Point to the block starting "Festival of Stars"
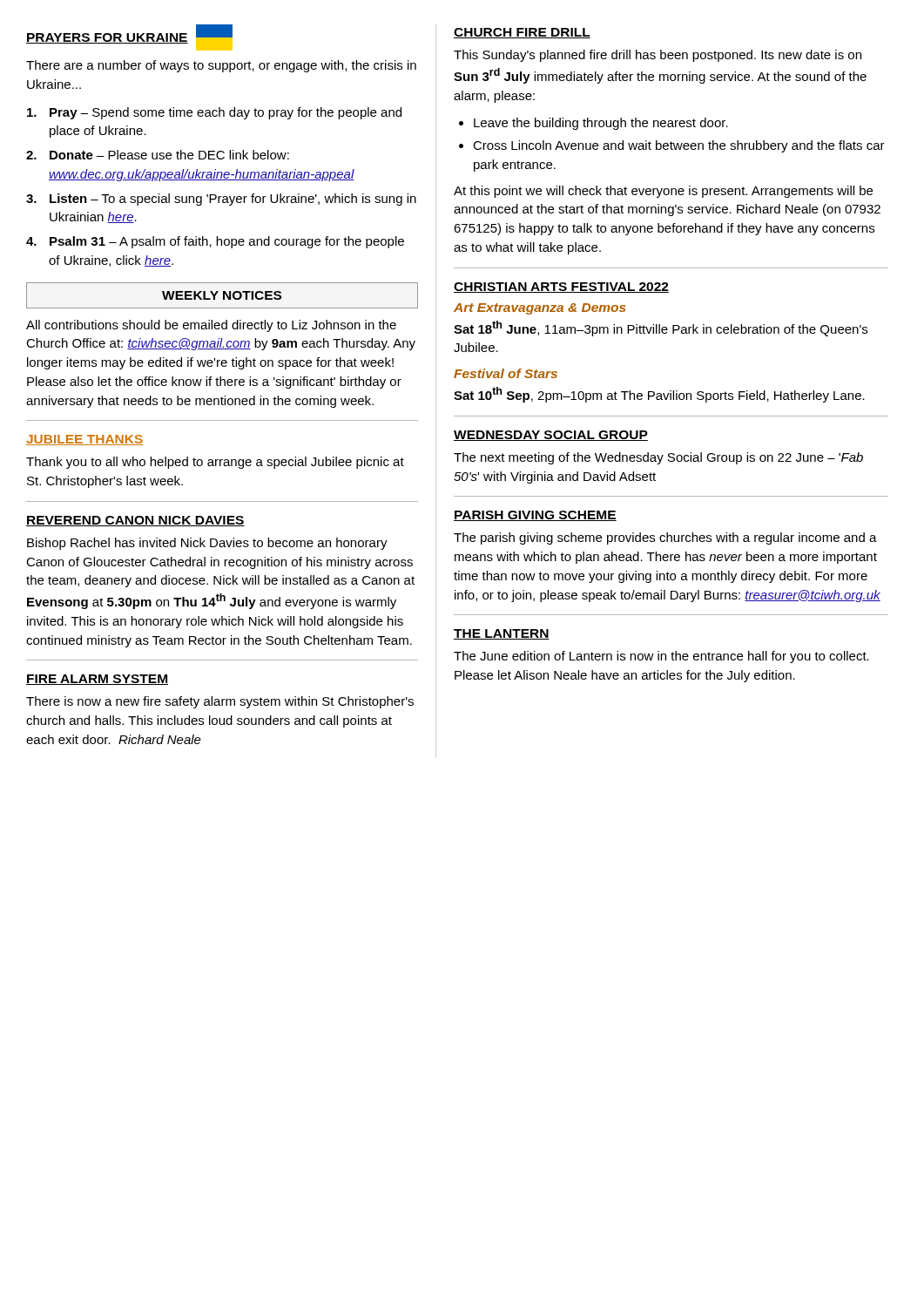This screenshot has height=1307, width=924. point(506,373)
